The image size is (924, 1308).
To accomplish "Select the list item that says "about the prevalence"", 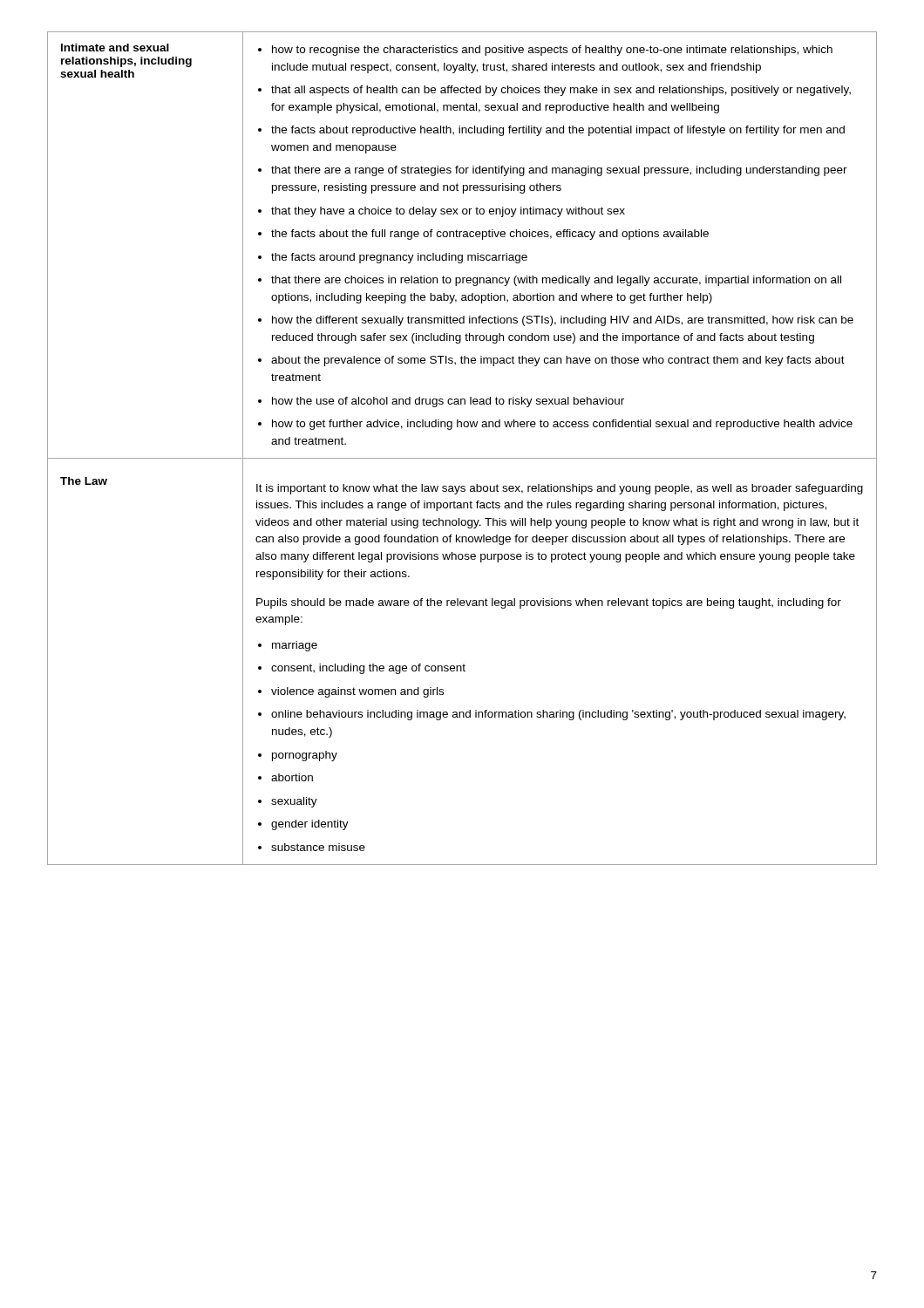I will pyautogui.click(x=558, y=369).
